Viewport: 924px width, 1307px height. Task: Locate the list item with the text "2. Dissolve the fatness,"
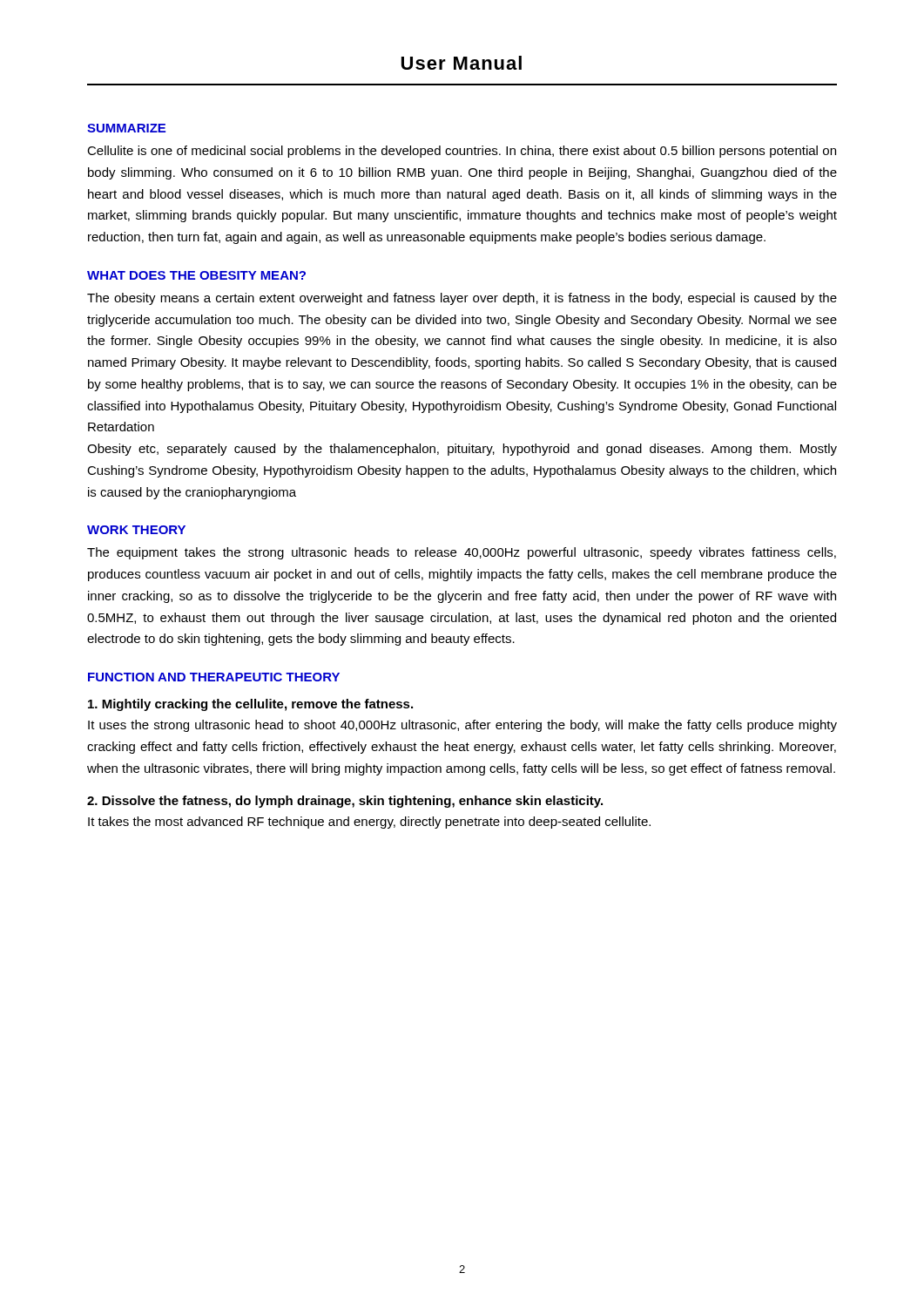pyautogui.click(x=345, y=801)
